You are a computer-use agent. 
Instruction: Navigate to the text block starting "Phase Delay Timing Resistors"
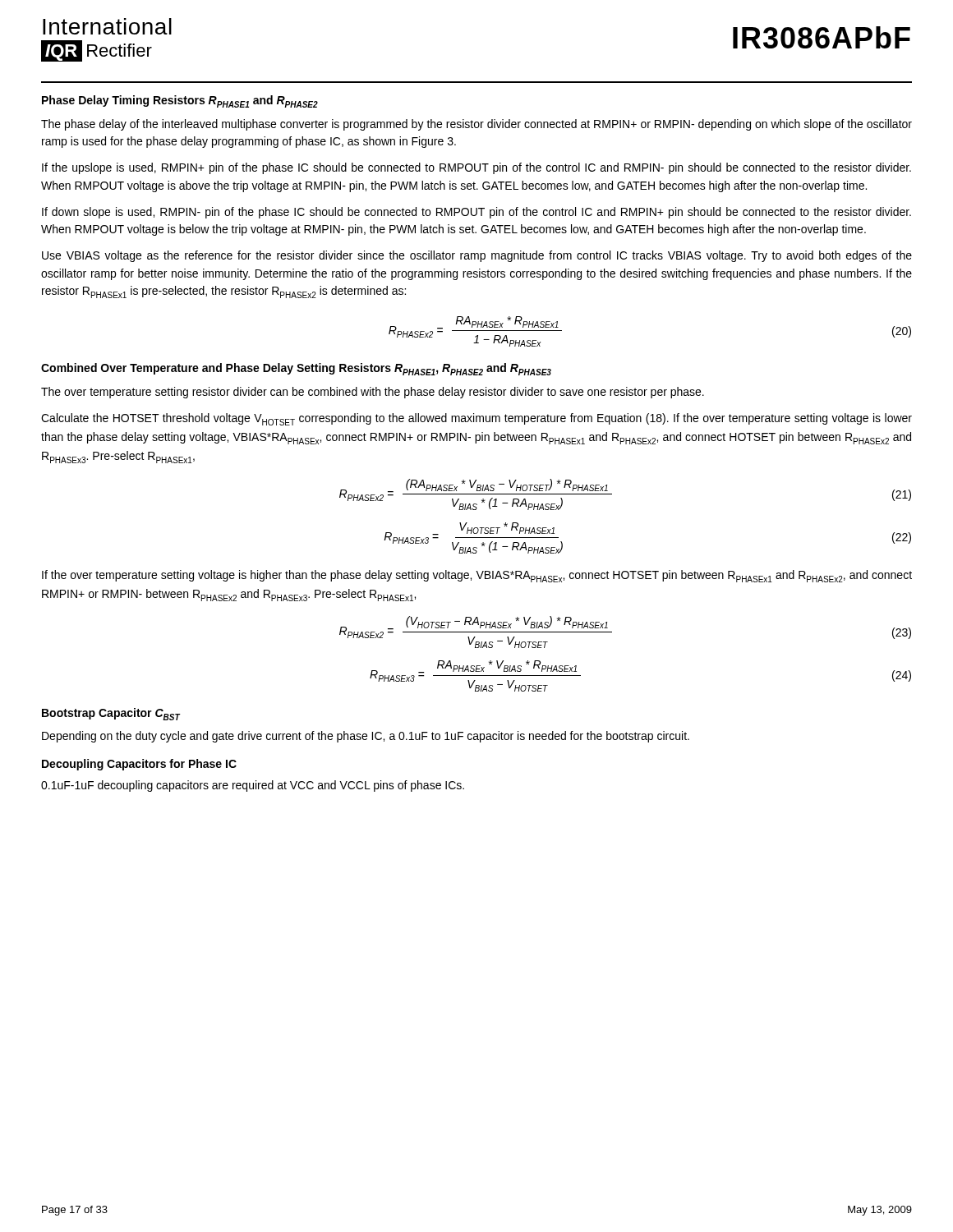pyautogui.click(x=179, y=101)
